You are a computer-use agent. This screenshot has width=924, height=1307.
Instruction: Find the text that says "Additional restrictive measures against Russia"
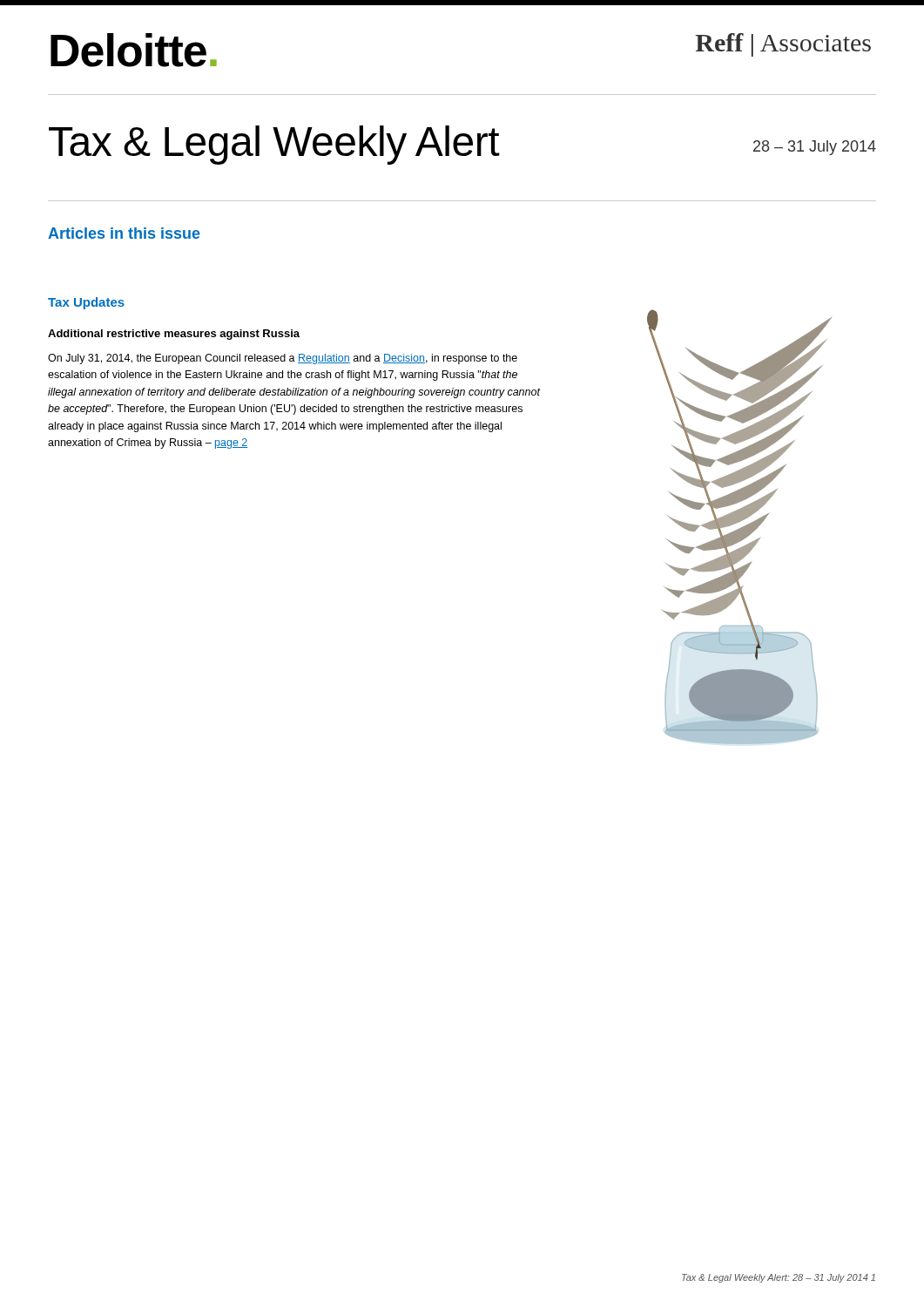296,333
